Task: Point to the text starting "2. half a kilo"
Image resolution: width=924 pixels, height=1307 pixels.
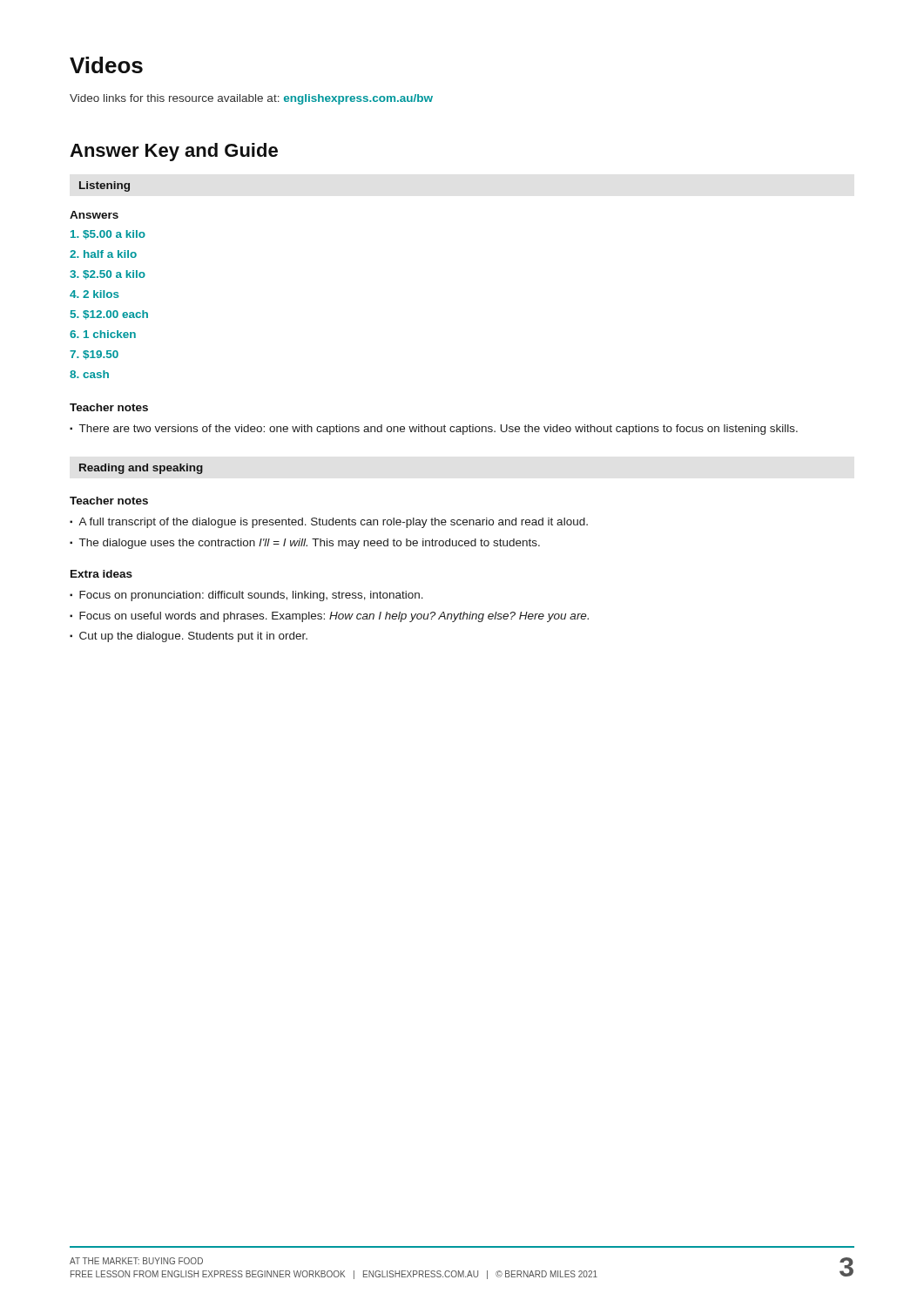Action: pyautogui.click(x=103, y=254)
